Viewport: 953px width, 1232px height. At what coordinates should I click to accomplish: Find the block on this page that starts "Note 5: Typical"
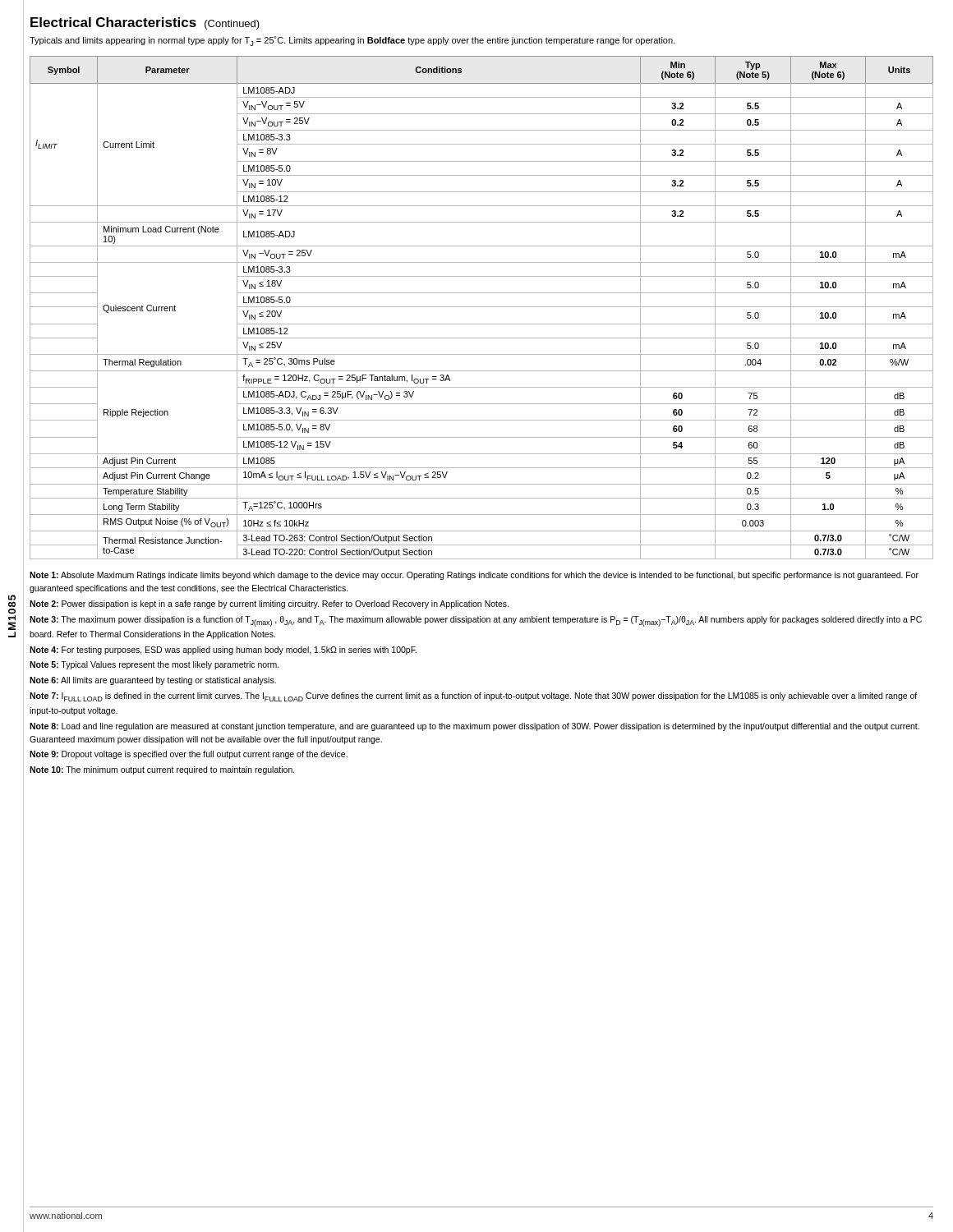pos(155,665)
